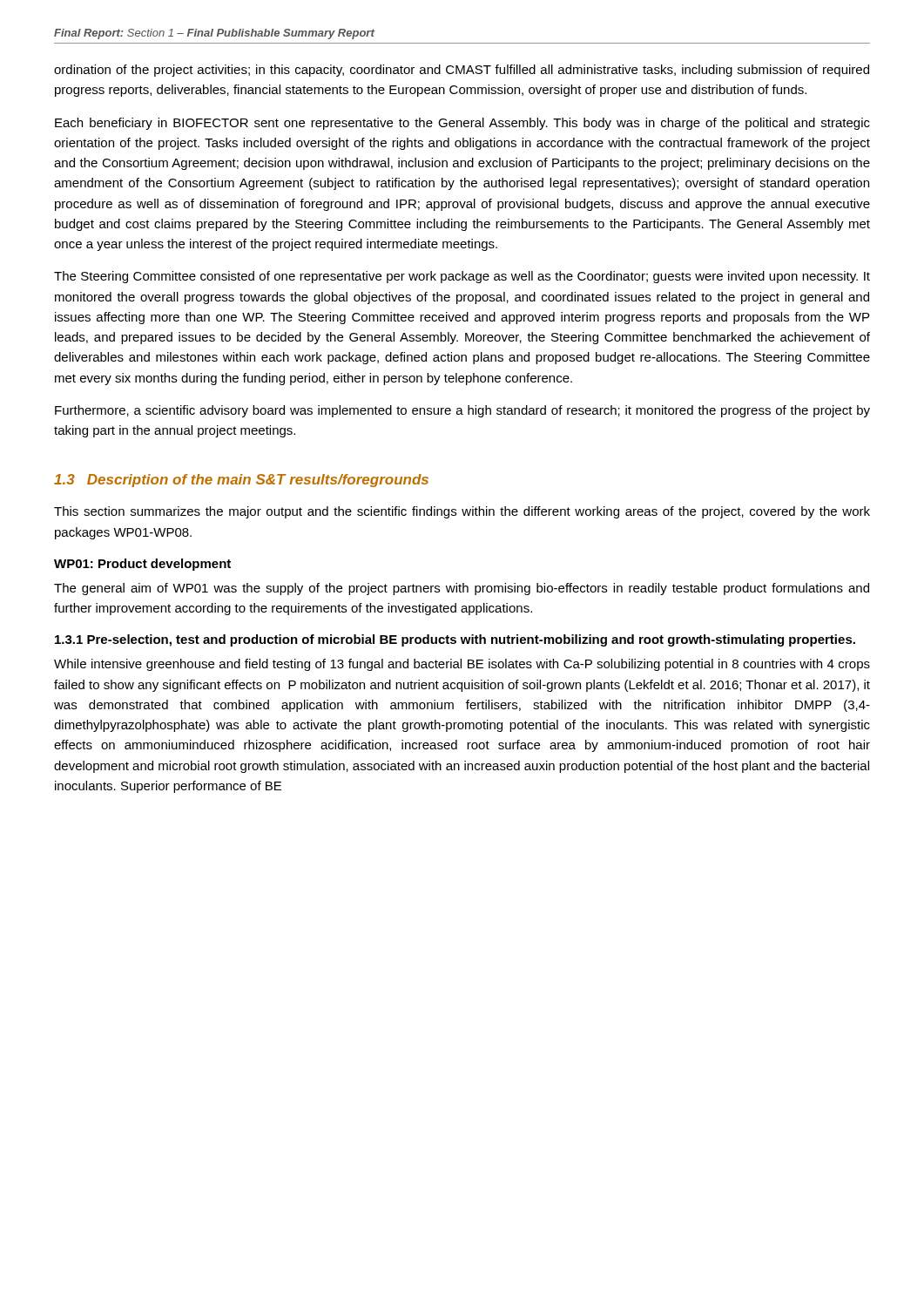Click the passage that begins "The Steering Committee consisted of"

tap(462, 327)
